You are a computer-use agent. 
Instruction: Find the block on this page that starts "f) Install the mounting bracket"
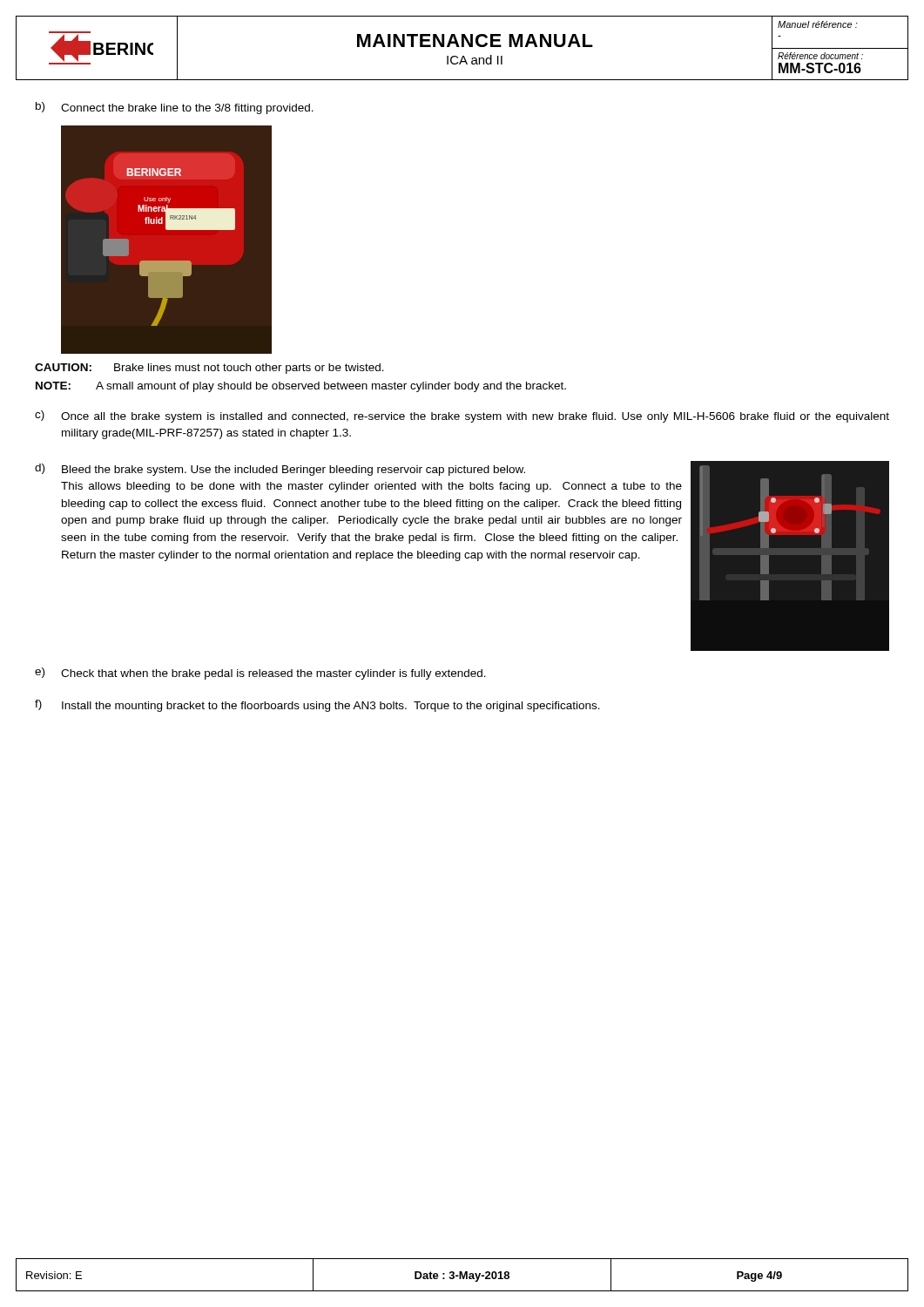[462, 706]
